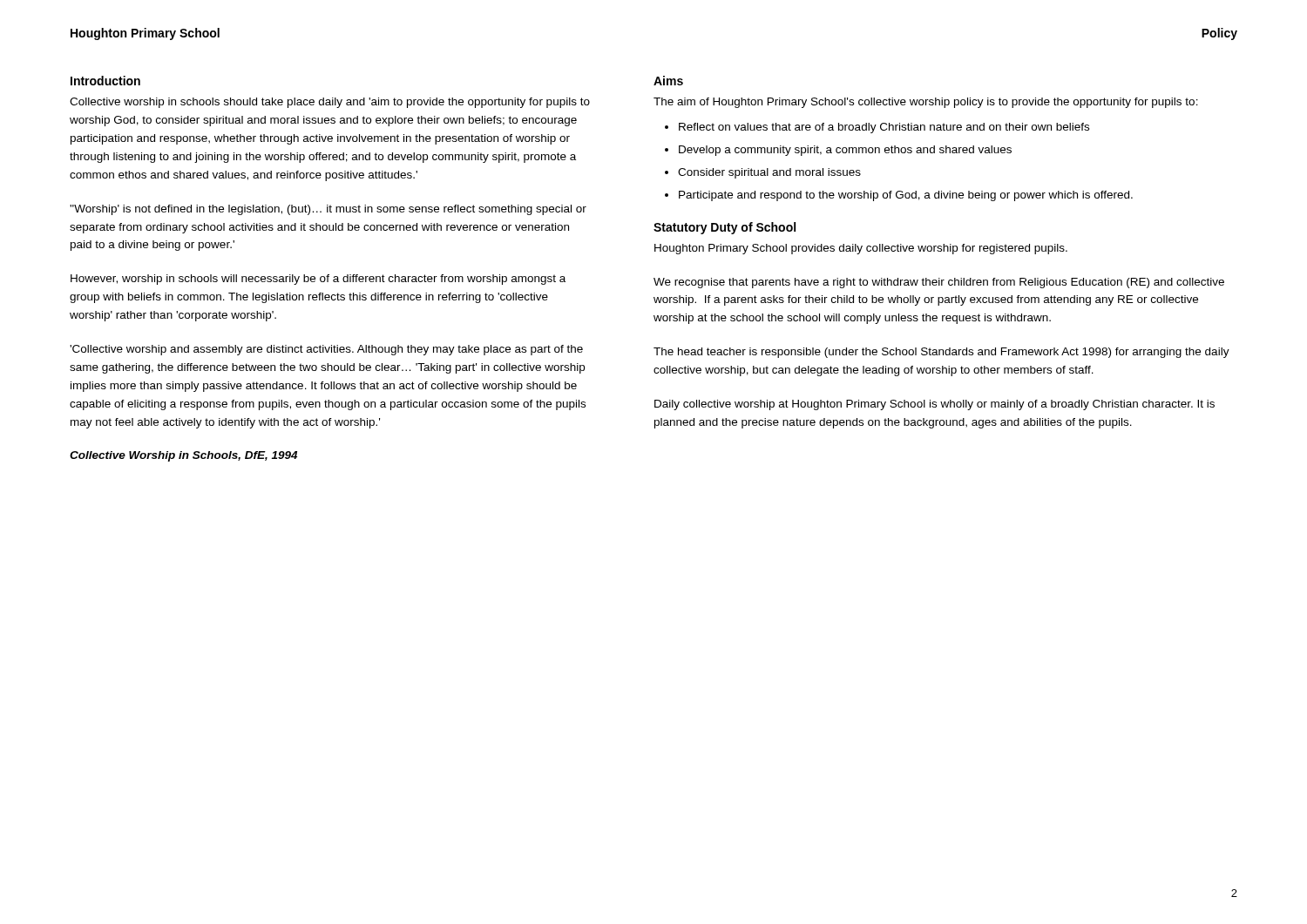Image resolution: width=1307 pixels, height=924 pixels.
Task: Click the passage that begins "Participate and respond"
Action: pyautogui.click(x=906, y=194)
